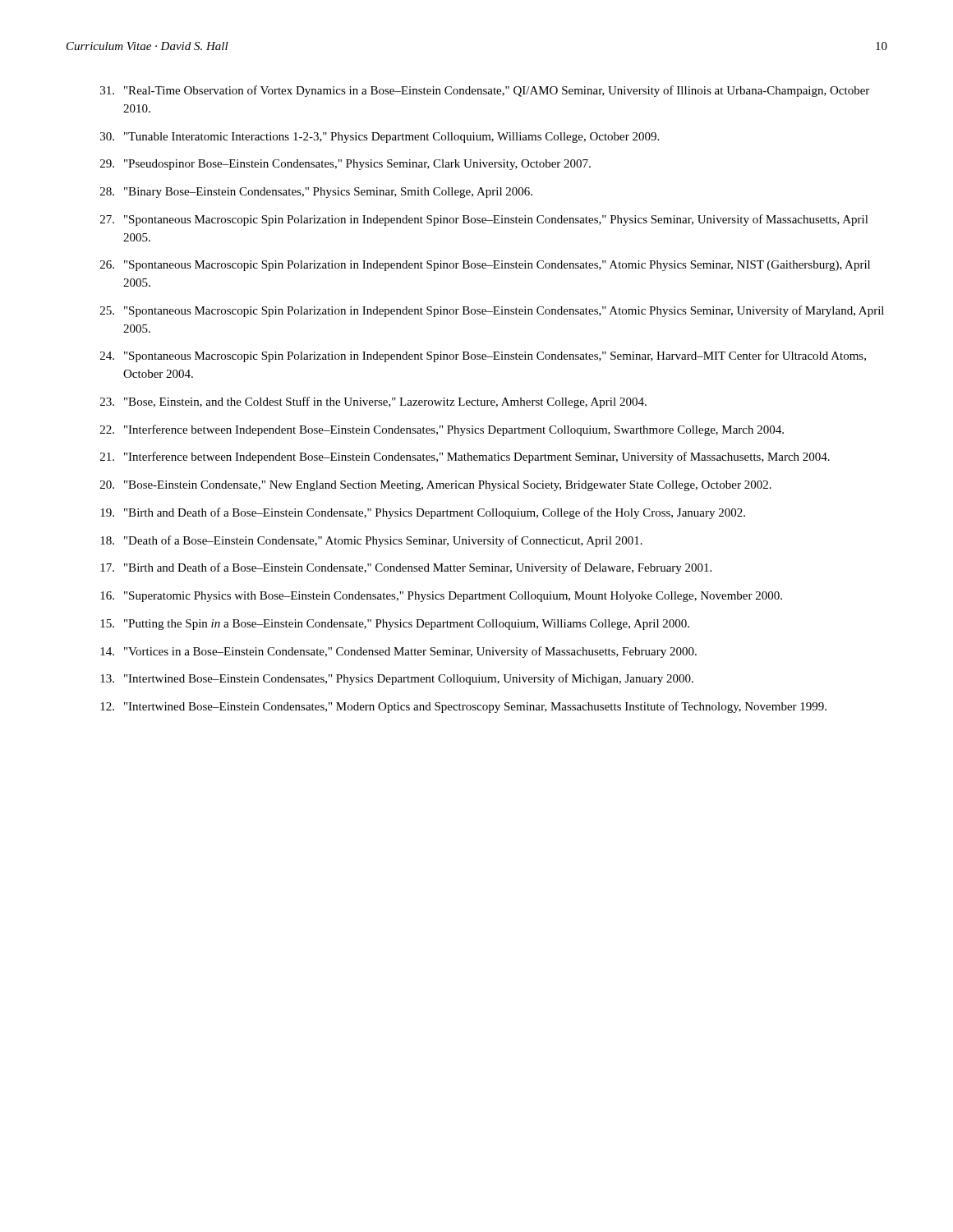Locate the block of text that opens with "22. "Interference between Independent"
The image size is (953, 1232).
coord(476,430)
